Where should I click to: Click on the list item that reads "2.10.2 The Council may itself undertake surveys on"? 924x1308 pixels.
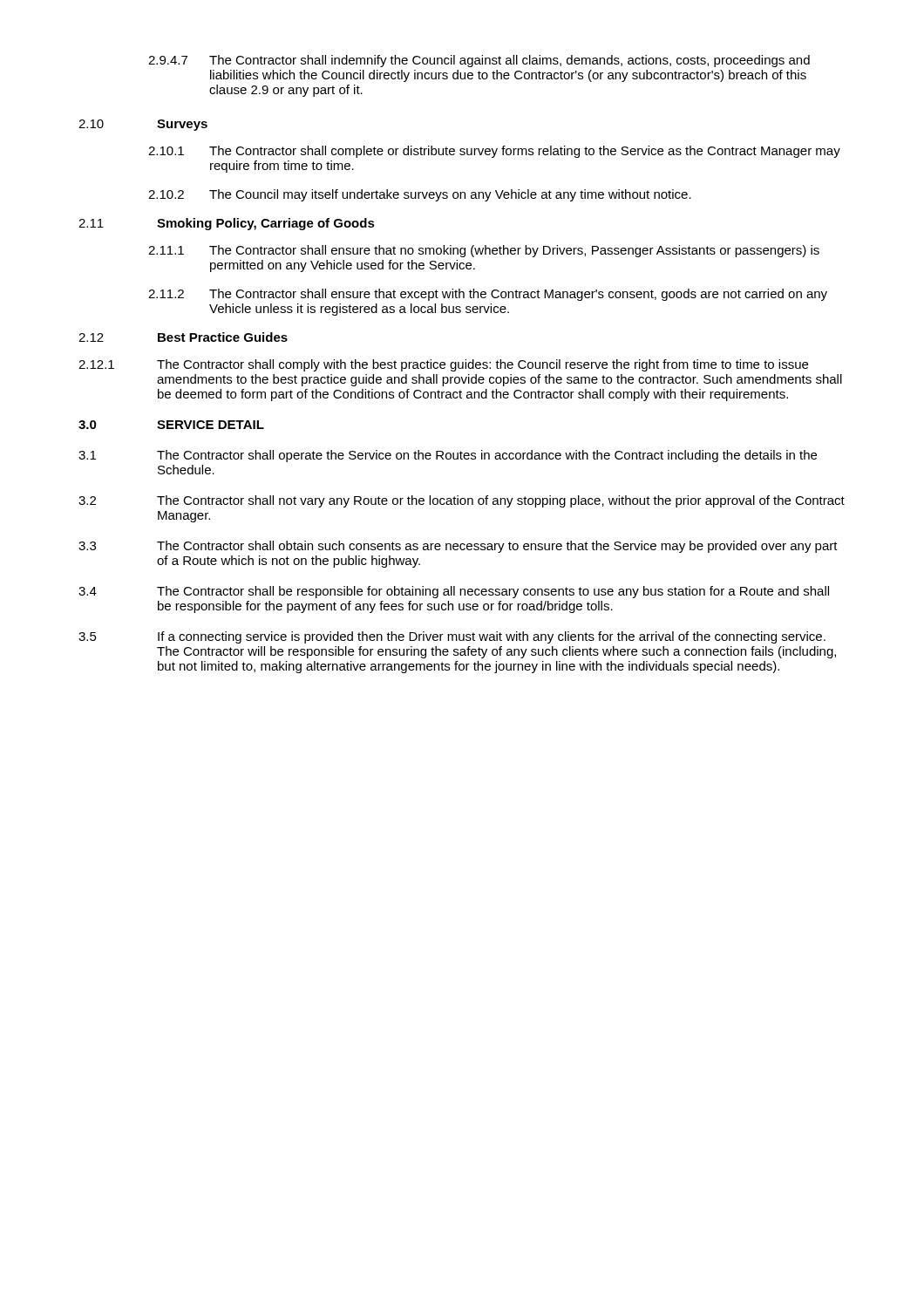462,194
